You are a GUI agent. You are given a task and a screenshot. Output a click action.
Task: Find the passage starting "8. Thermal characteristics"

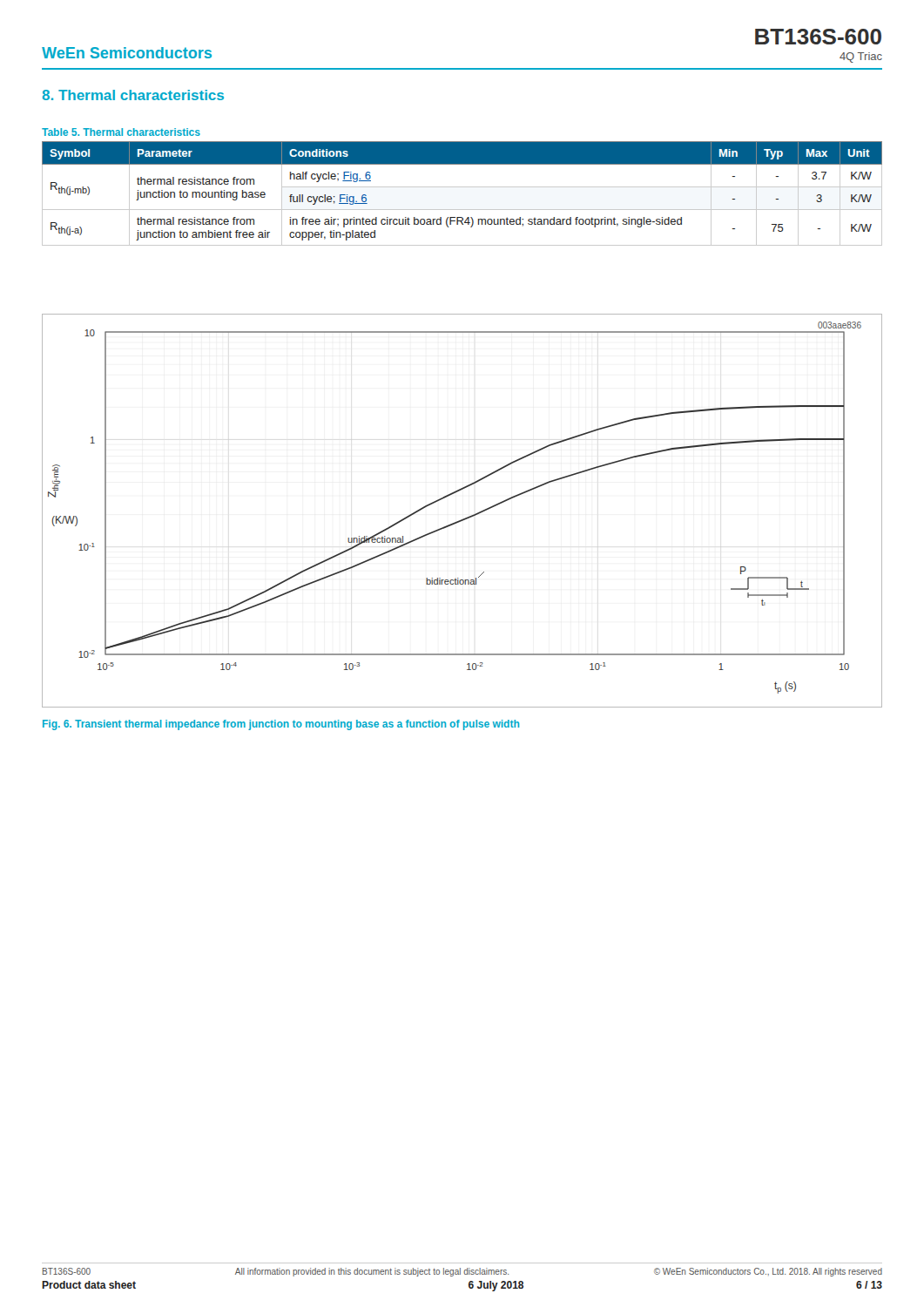133,95
